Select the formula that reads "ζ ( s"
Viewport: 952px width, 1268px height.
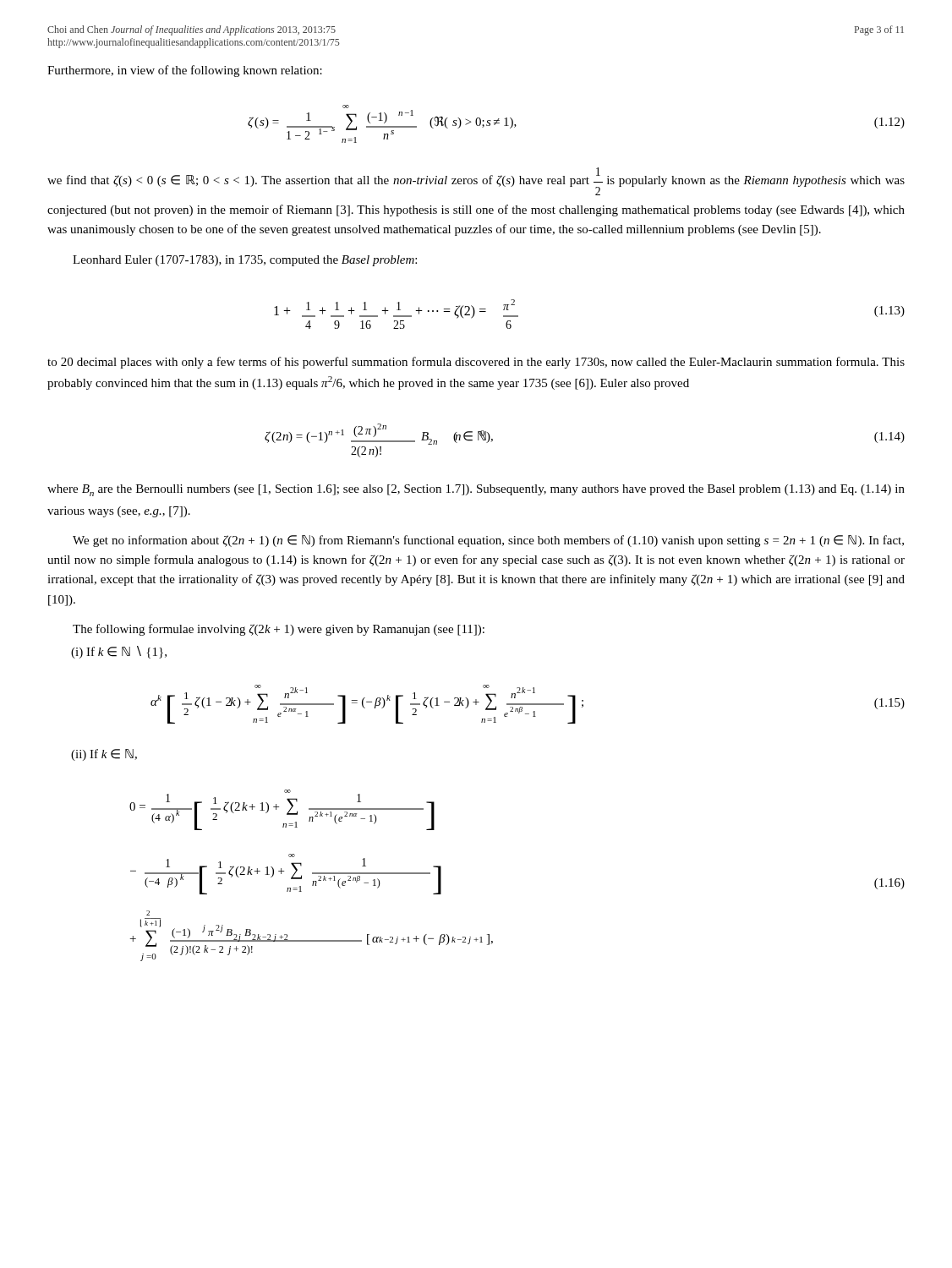[501, 122]
